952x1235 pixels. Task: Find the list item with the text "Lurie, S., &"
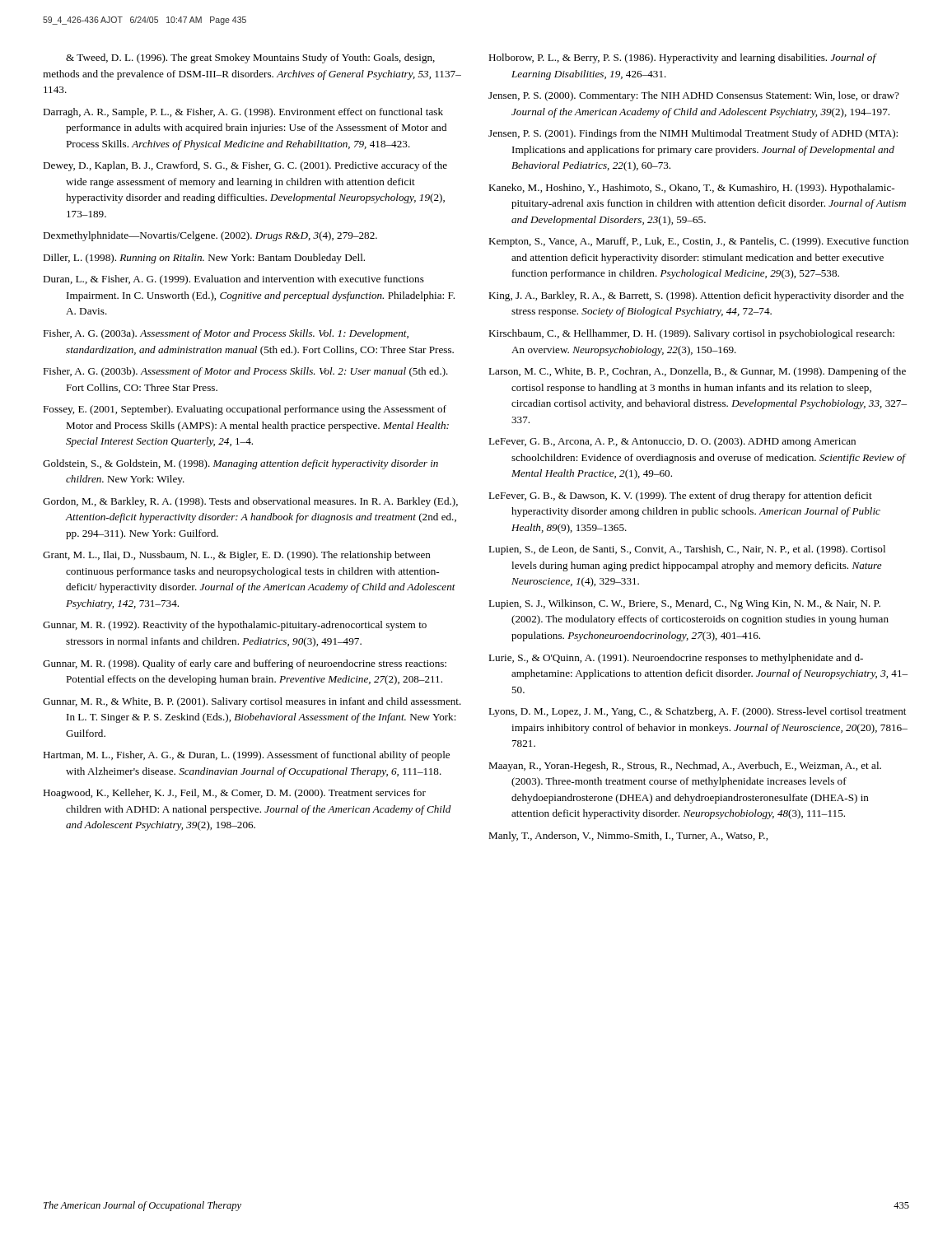click(x=698, y=673)
